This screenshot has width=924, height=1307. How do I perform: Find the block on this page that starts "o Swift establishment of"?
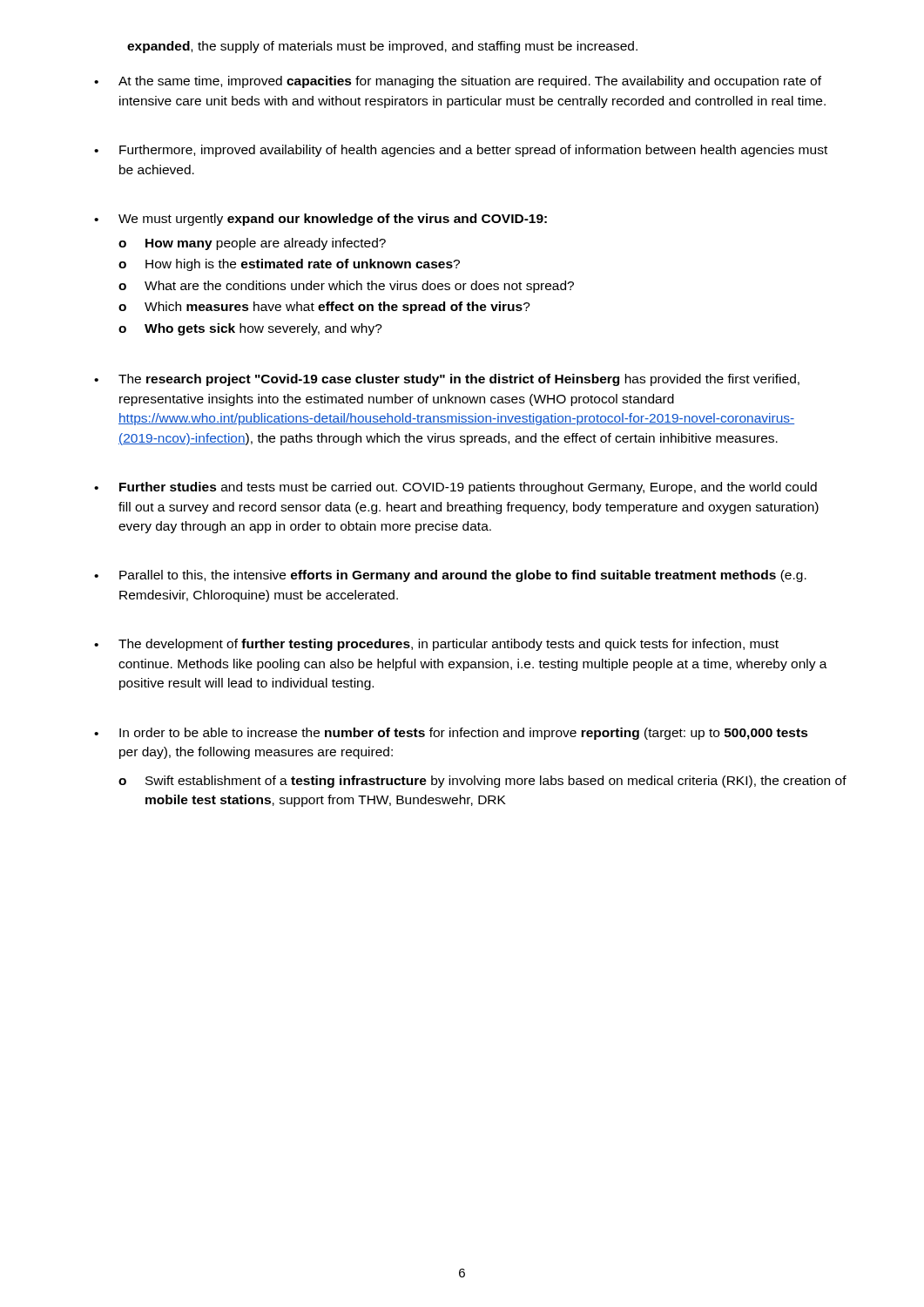[x=486, y=790]
